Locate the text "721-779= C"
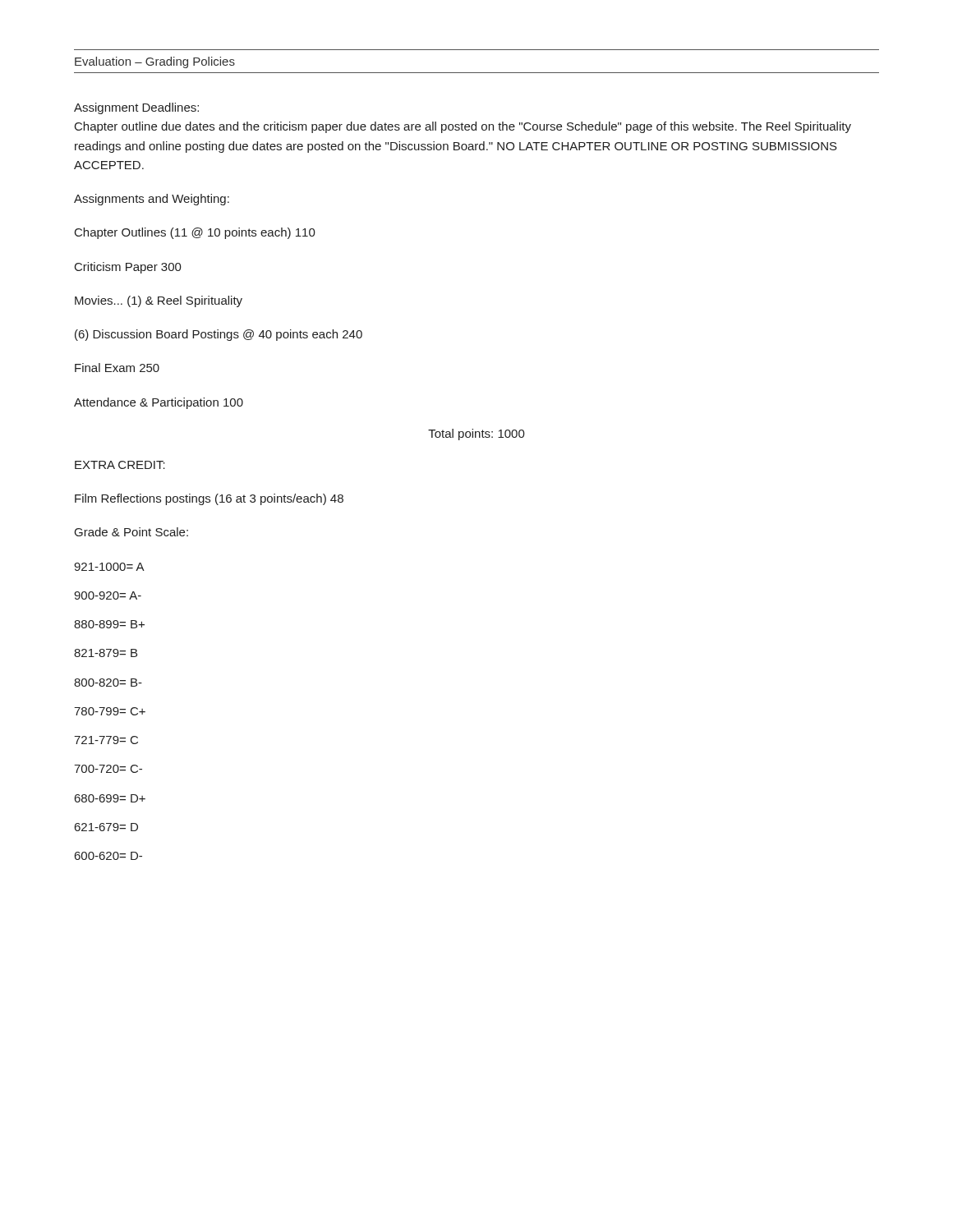 click(106, 740)
